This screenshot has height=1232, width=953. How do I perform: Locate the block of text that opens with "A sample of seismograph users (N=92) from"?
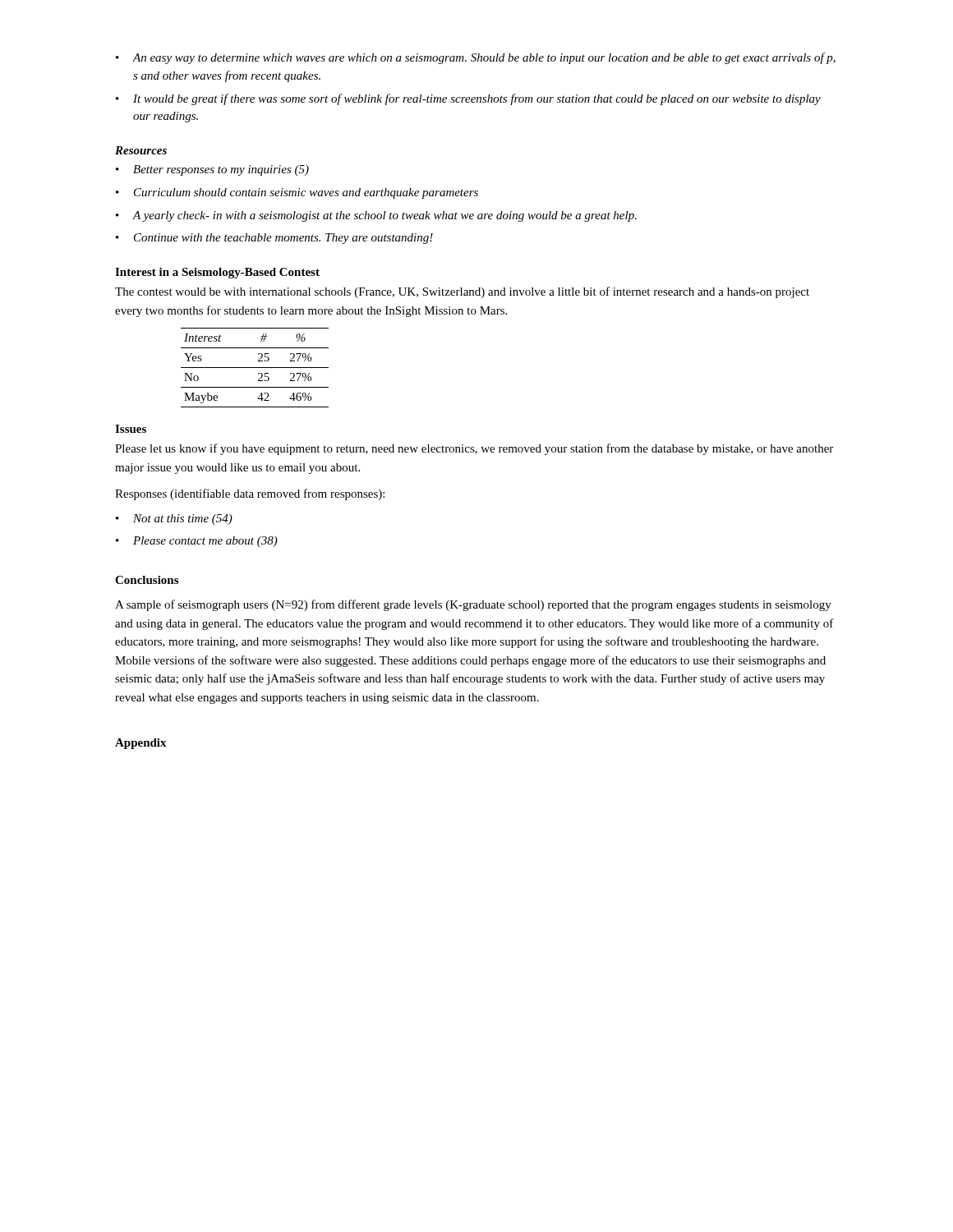[x=474, y=651]
